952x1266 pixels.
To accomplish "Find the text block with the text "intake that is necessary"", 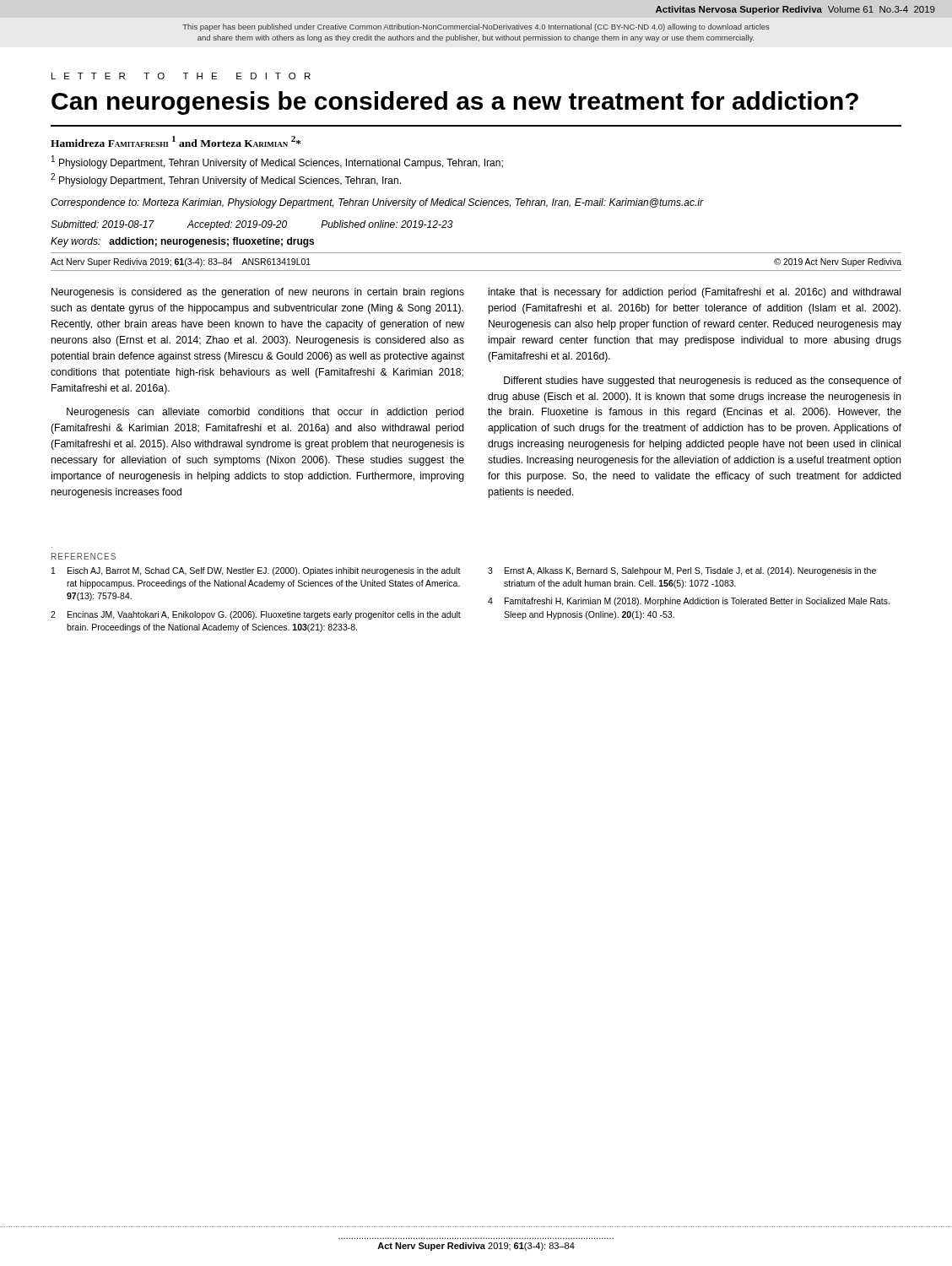I will click(x=695, y=392).
